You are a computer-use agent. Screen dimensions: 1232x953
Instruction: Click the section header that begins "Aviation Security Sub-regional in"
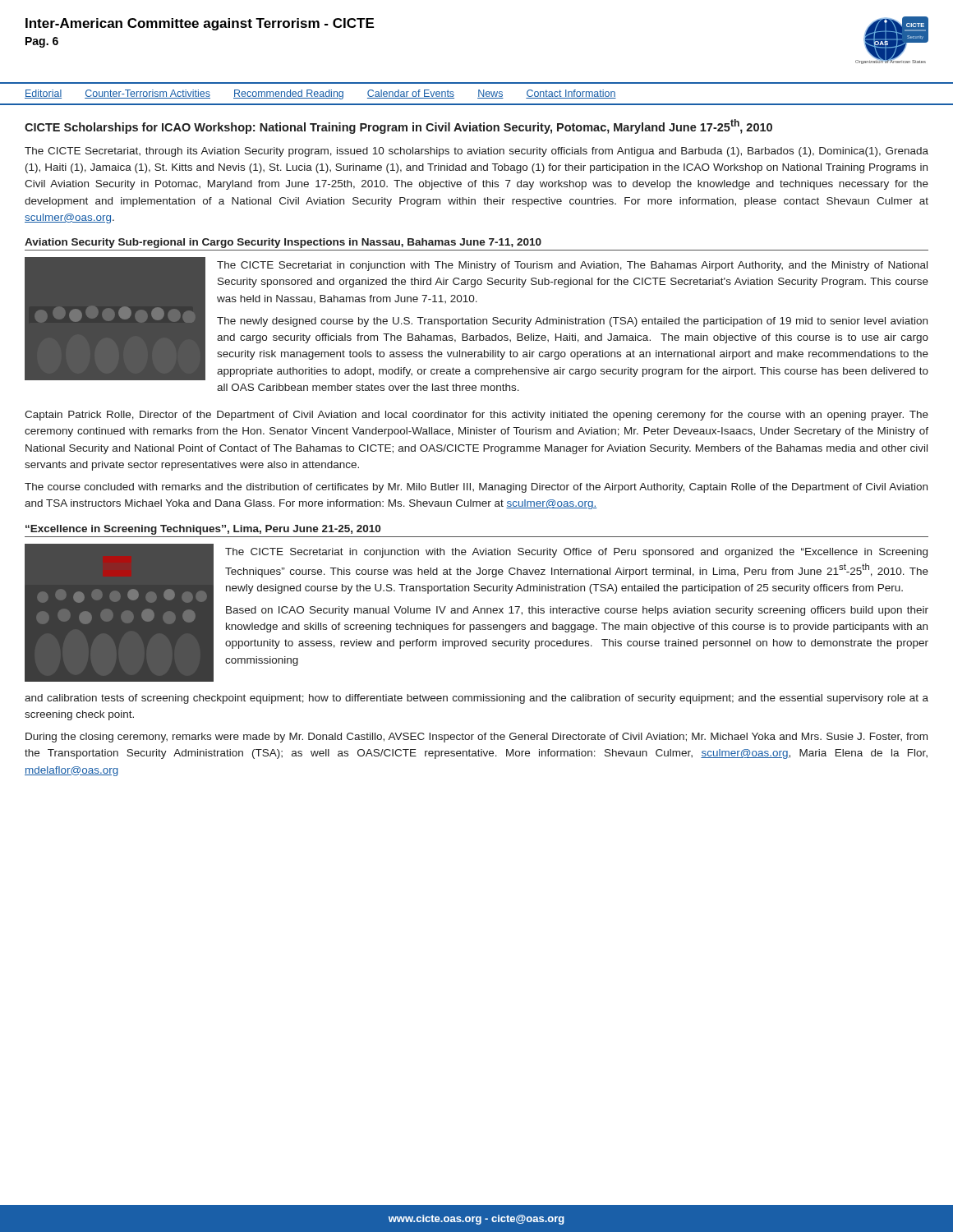pos(283,242)
